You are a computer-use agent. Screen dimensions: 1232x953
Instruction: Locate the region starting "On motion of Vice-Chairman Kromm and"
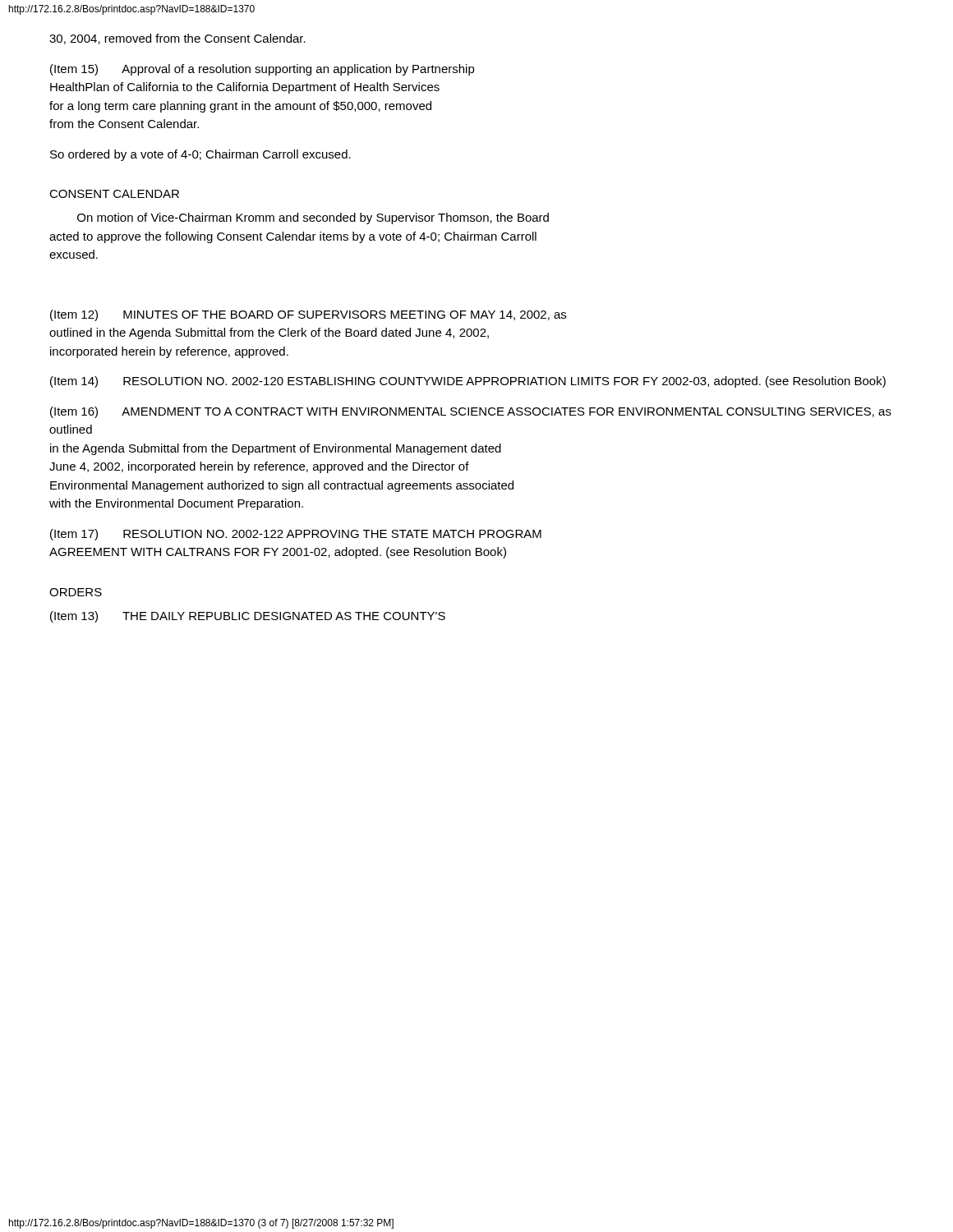tap(299, 236)
